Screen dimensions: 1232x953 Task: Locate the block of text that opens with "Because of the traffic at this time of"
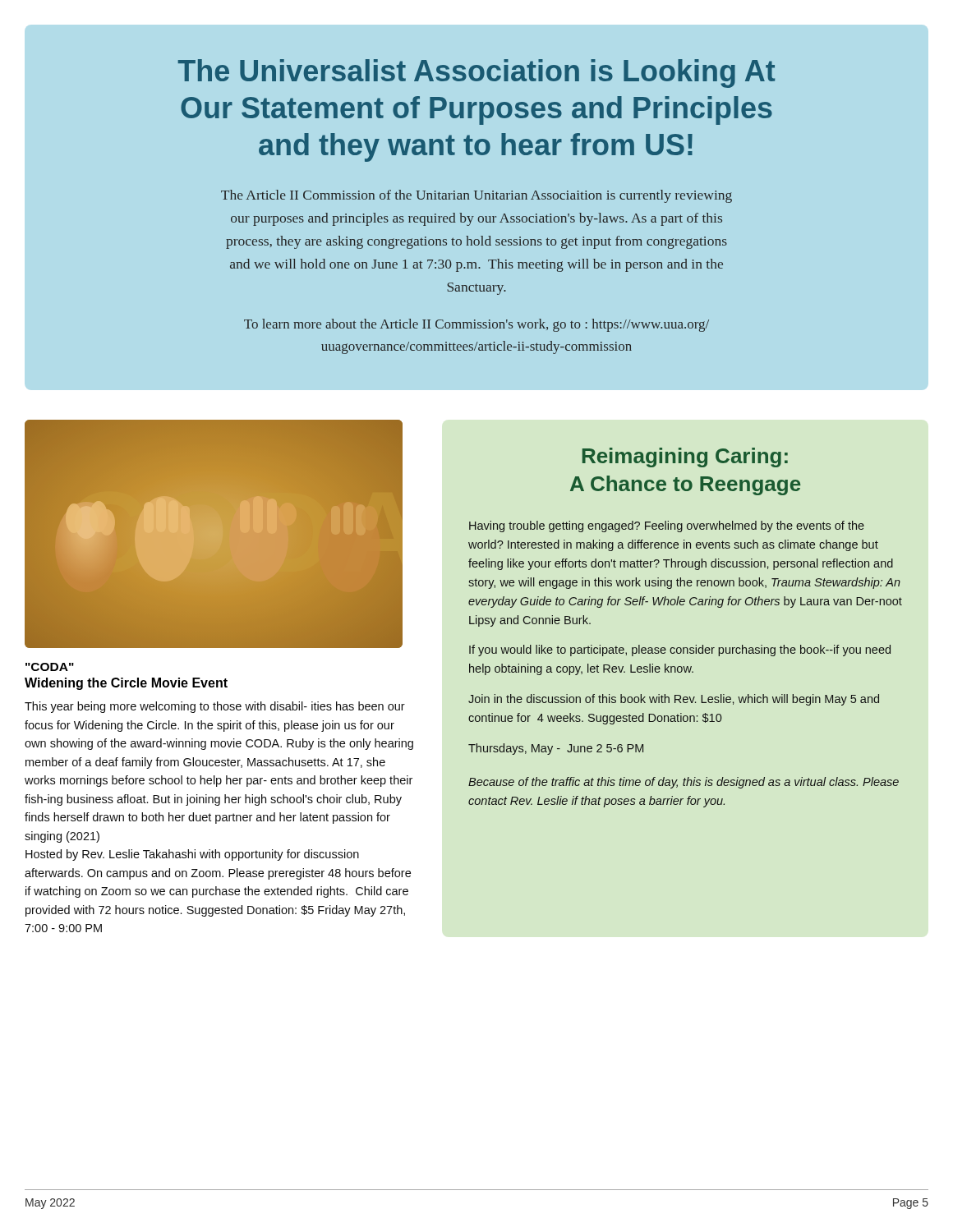pyautogui.click(x=684, y=791)
